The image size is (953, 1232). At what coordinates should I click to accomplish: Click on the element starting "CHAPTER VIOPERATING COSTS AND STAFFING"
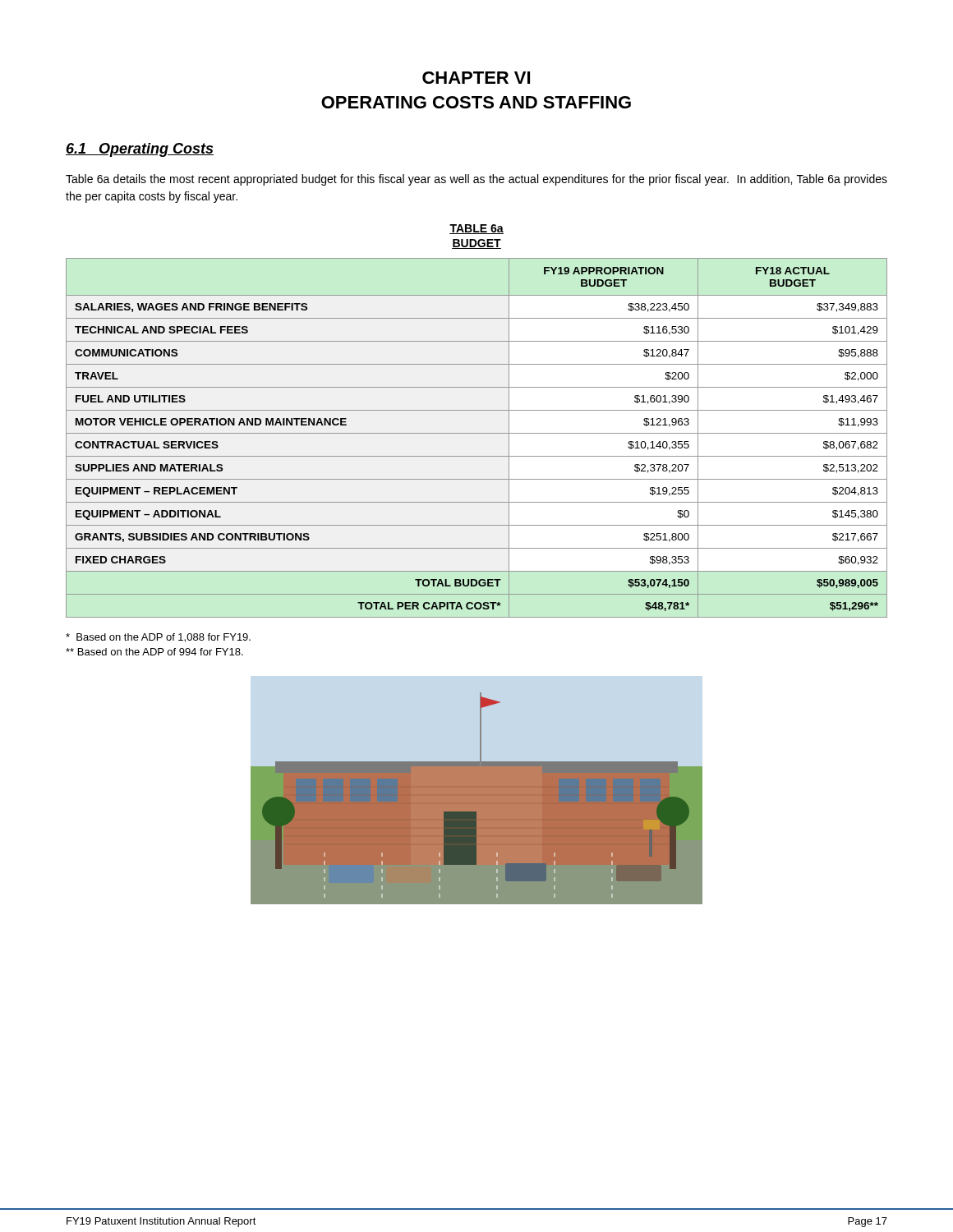[x=476, y=90]
